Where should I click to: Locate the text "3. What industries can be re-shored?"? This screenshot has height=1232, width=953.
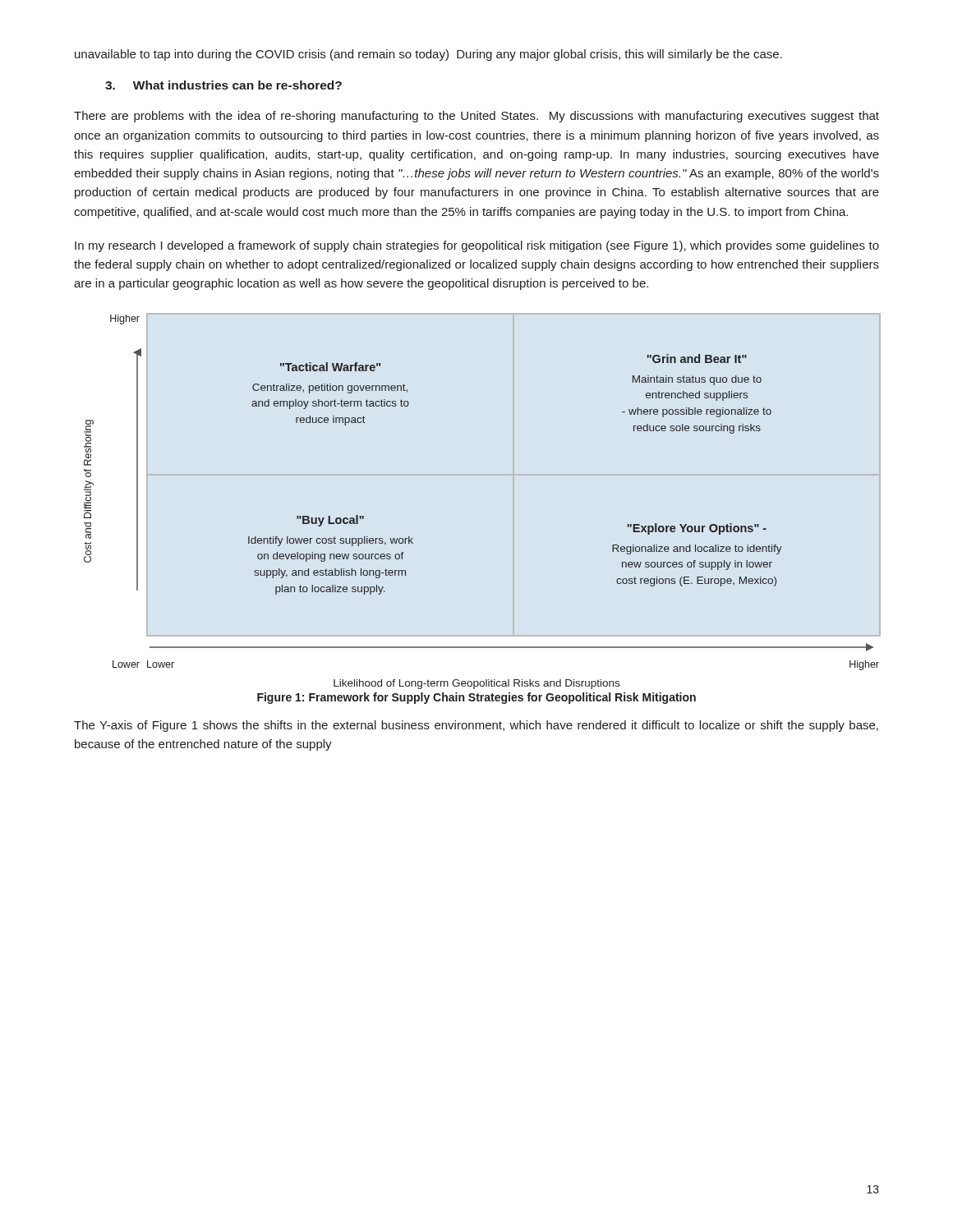[224, 85]
